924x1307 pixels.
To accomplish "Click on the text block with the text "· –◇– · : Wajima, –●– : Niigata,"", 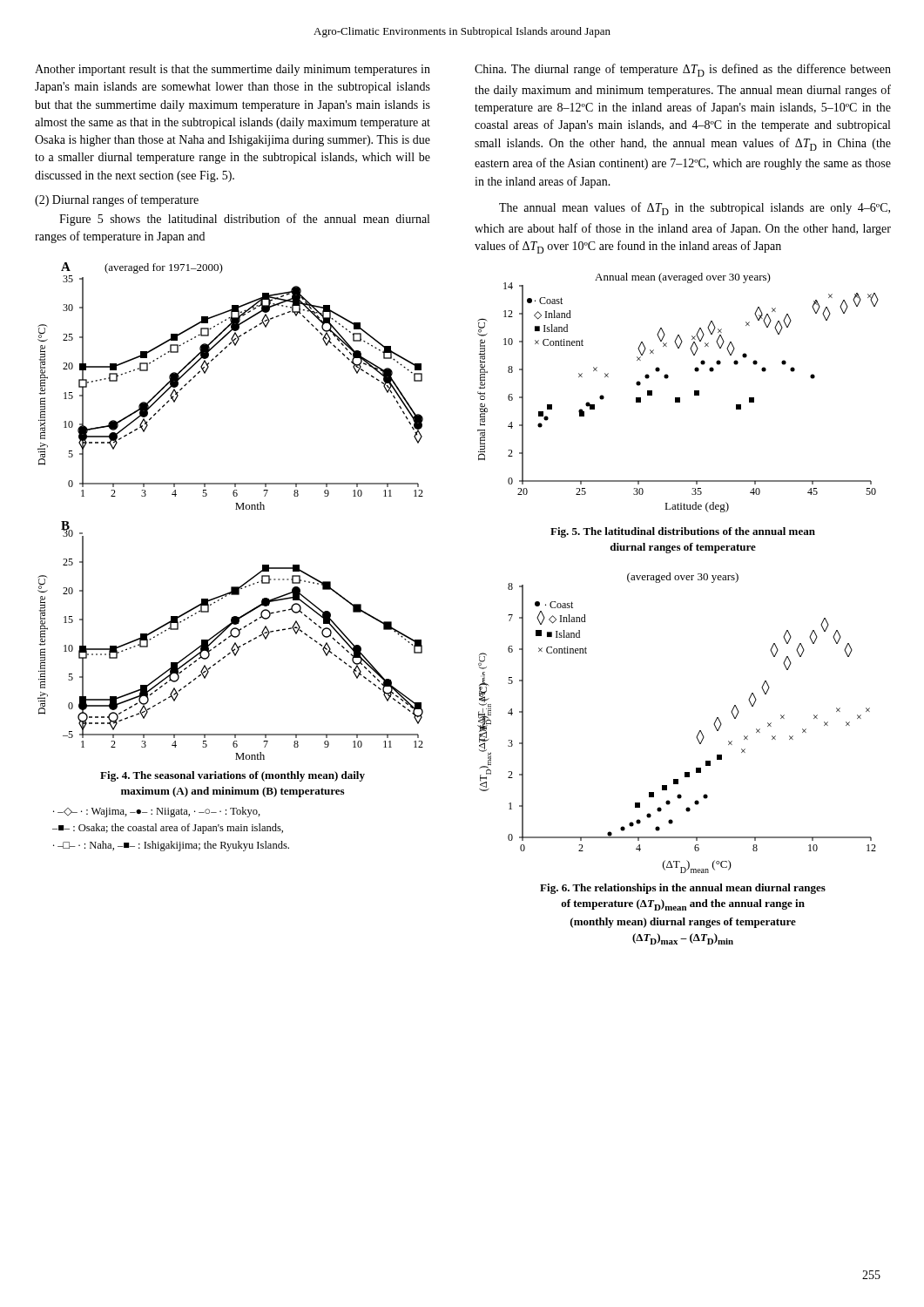I will tap(171, 828).
